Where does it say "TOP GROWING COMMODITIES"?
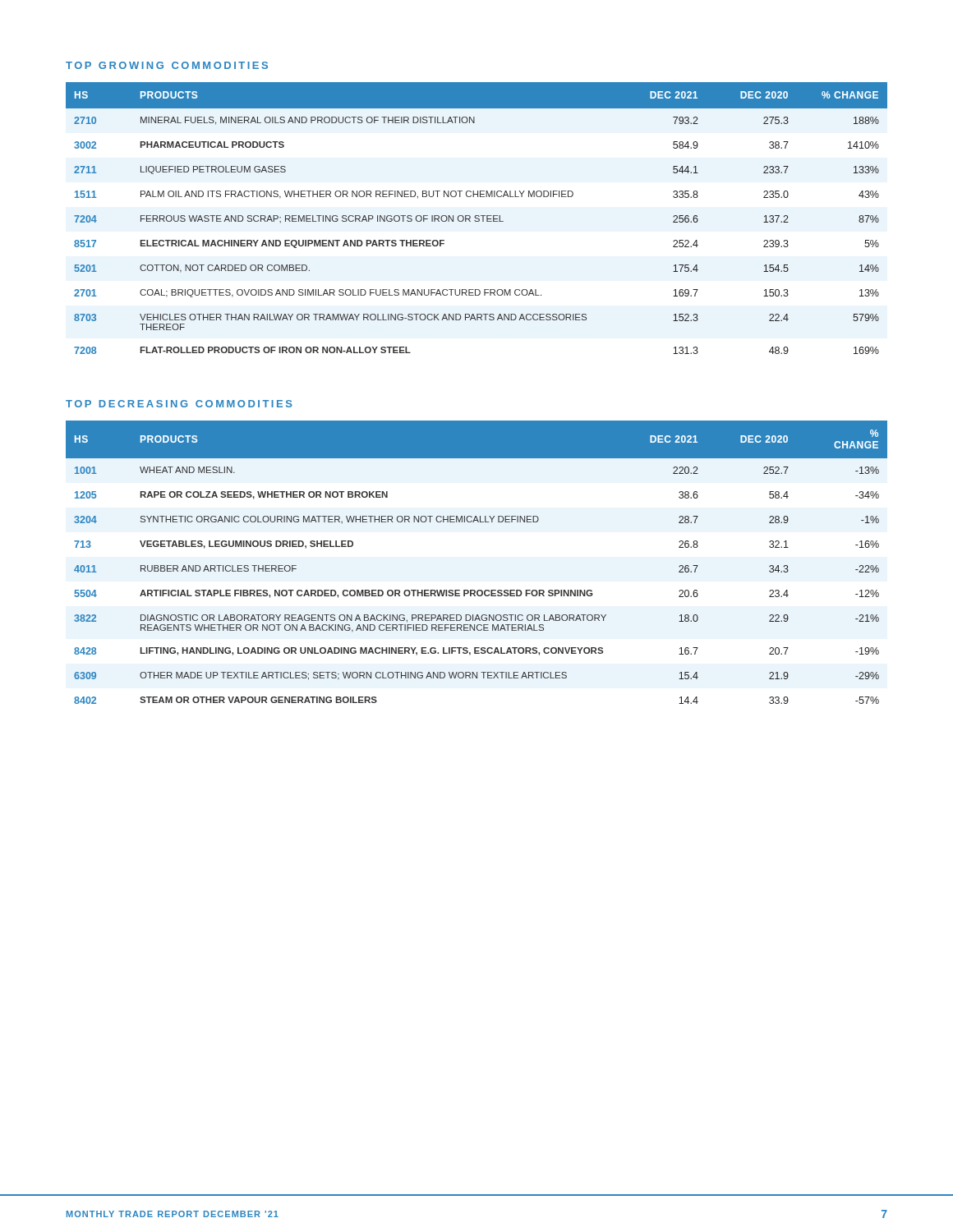 (x=168, y=65)
